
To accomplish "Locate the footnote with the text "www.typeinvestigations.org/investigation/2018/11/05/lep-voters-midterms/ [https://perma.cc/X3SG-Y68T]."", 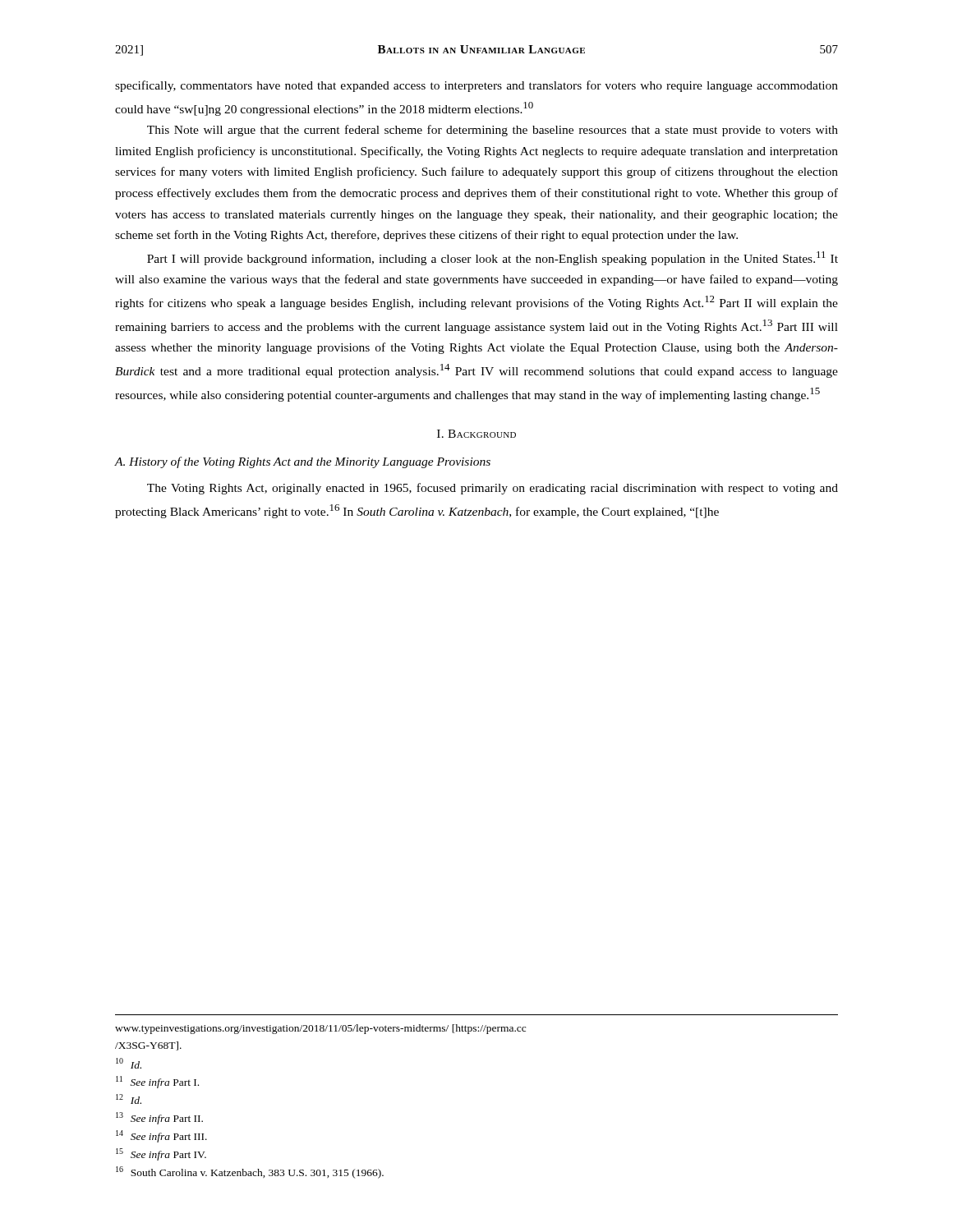I will [x=476, y=1037].
